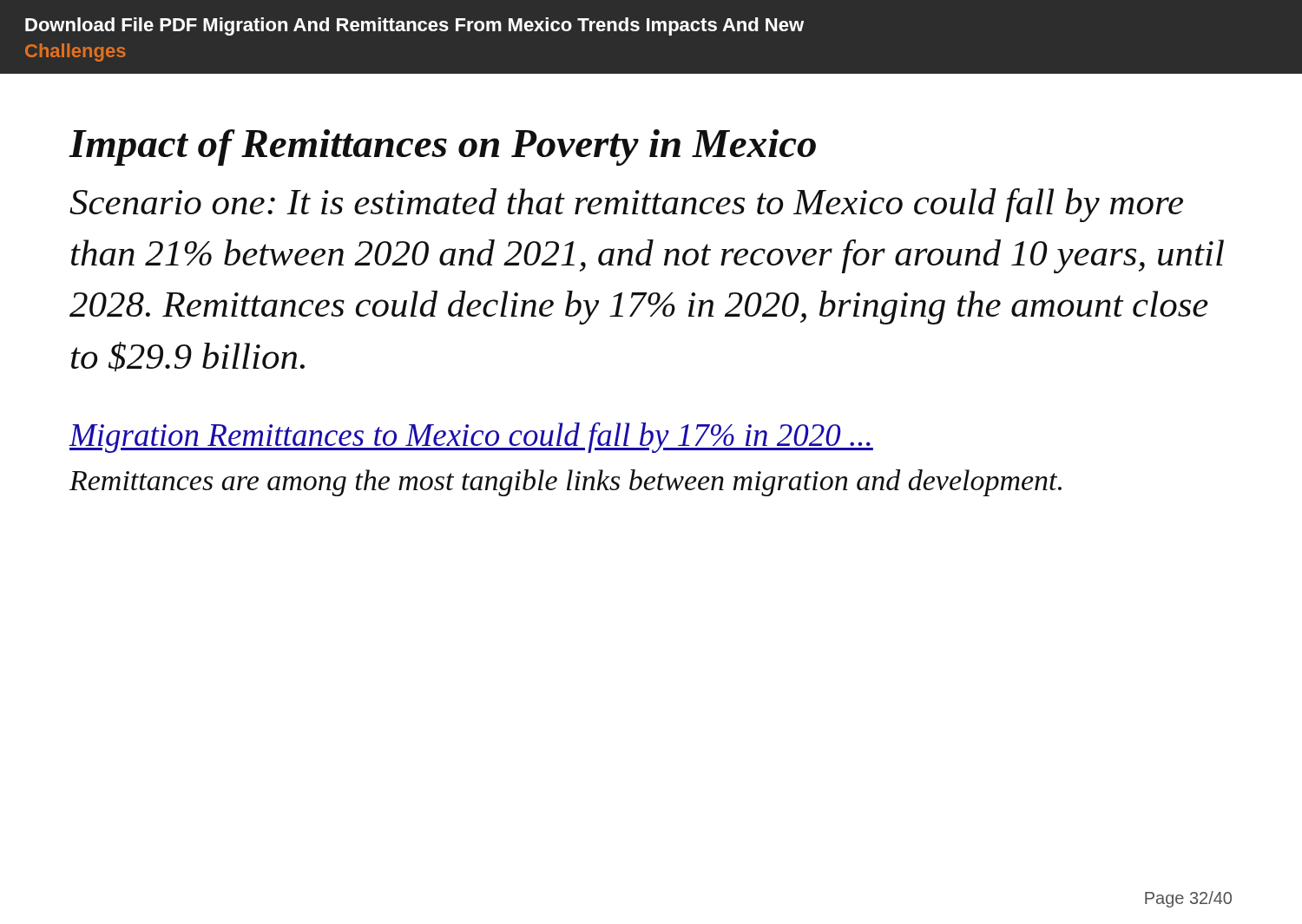Image resolution: width=1302 pixels, height=924 pixels.
Task: Find the title on this page that starts "Migration Remittances to Mexico could"
Action: tap(471, 435)
